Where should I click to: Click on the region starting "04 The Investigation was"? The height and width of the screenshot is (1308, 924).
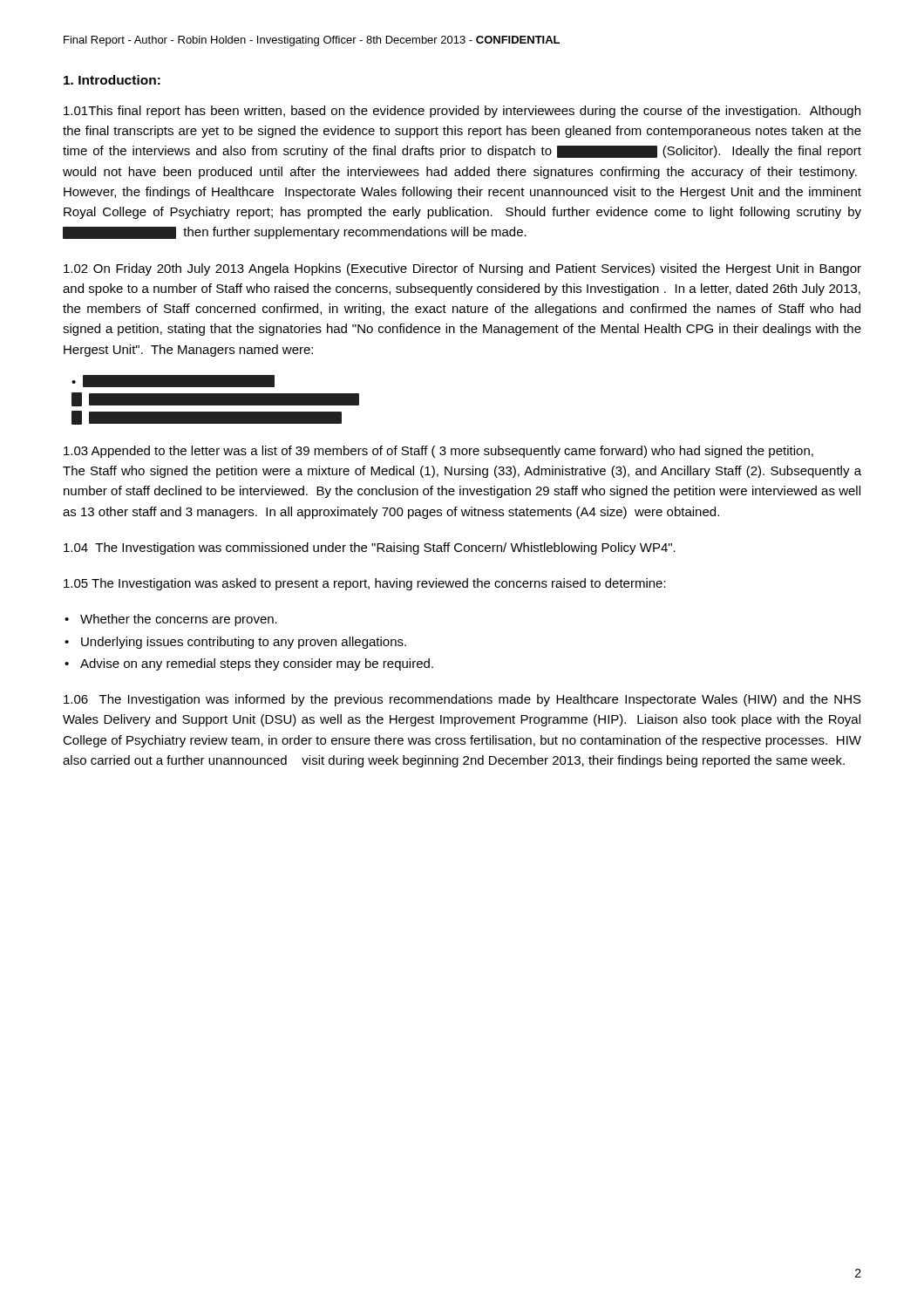370,547
